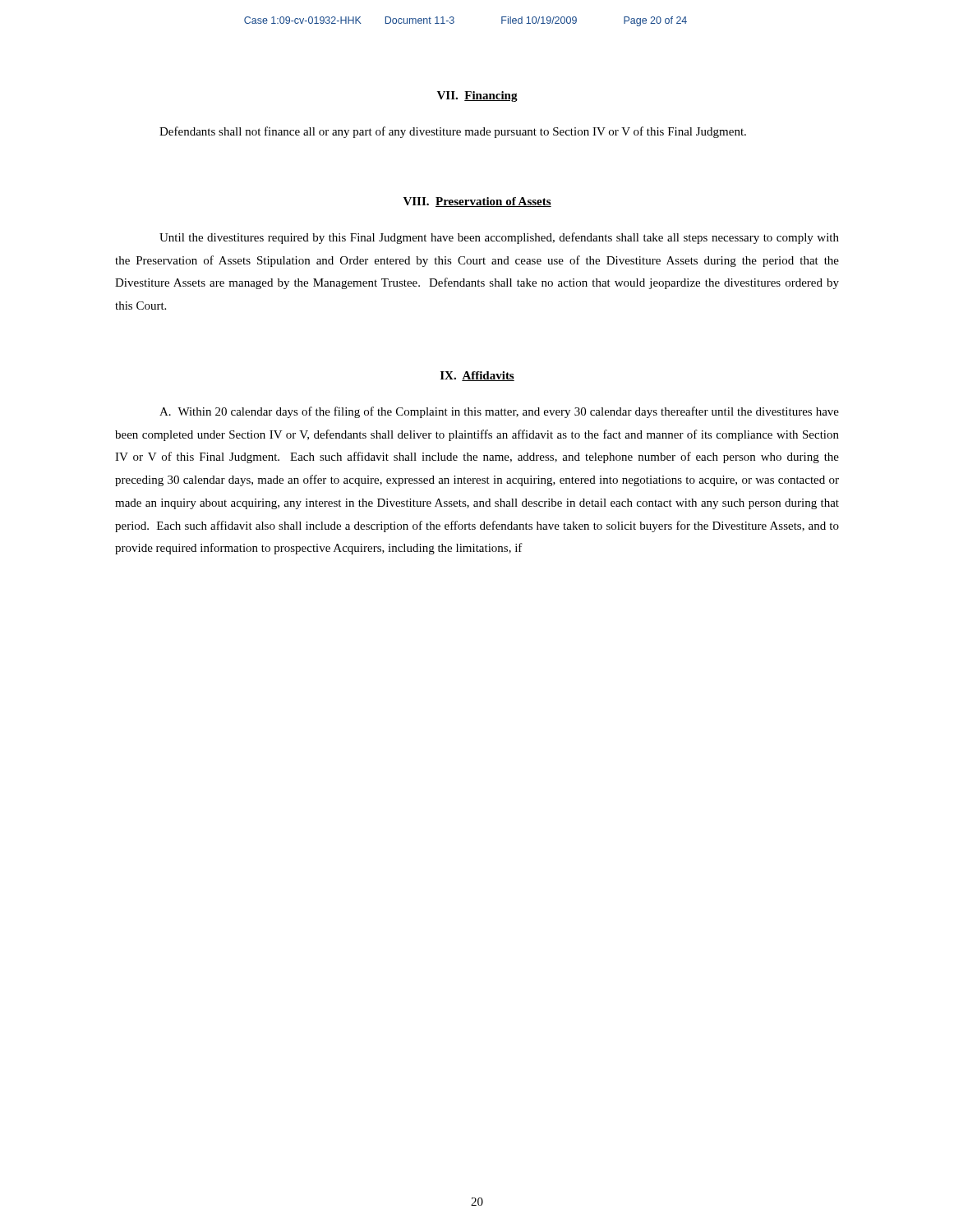Find the text block containing "A. Within 20 calendar days of the"
Viewport: 954px width, 1232px height.
pyautogui.click(x=477, y=480)
